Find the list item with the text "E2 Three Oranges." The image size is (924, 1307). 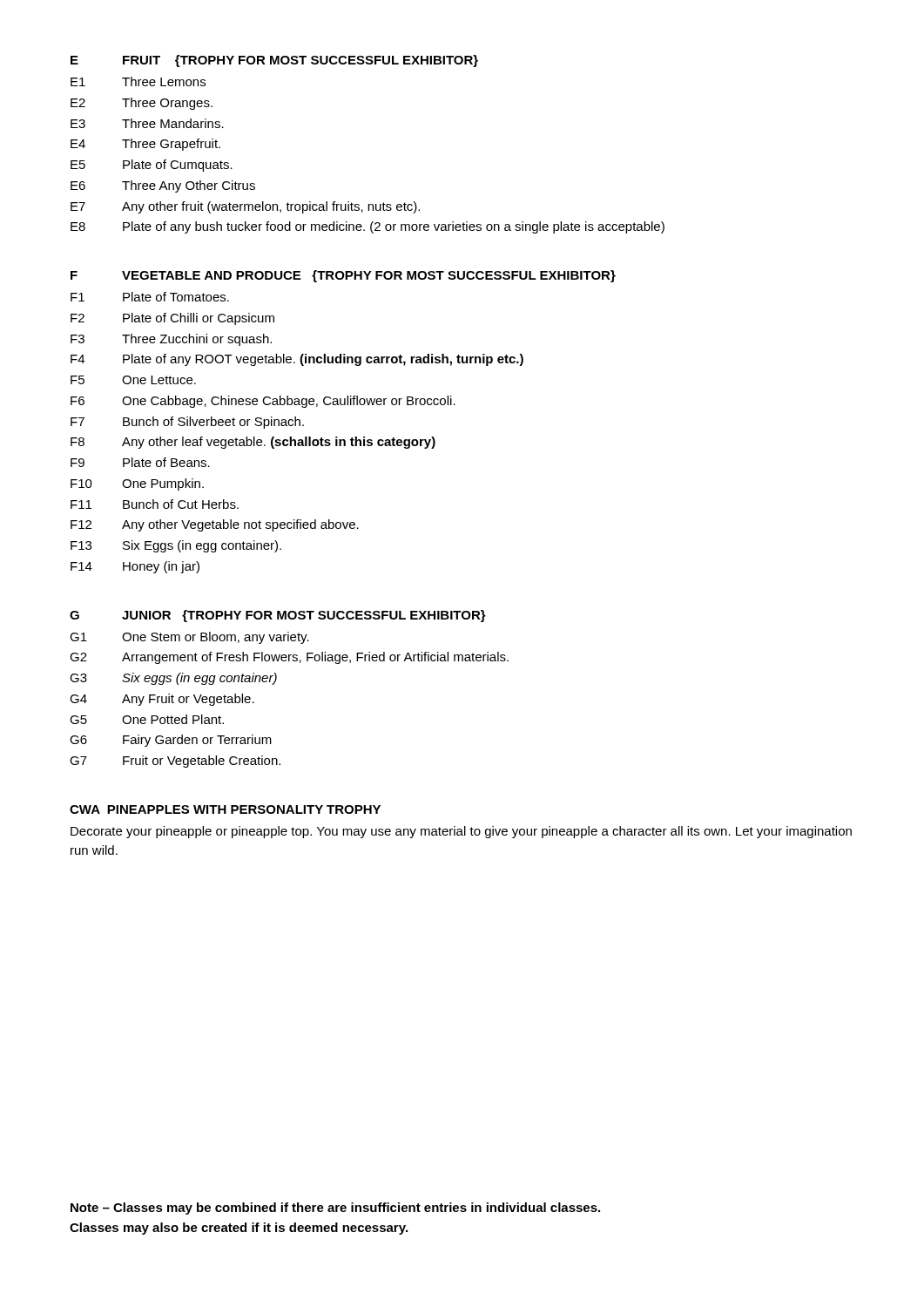(142, 103)
